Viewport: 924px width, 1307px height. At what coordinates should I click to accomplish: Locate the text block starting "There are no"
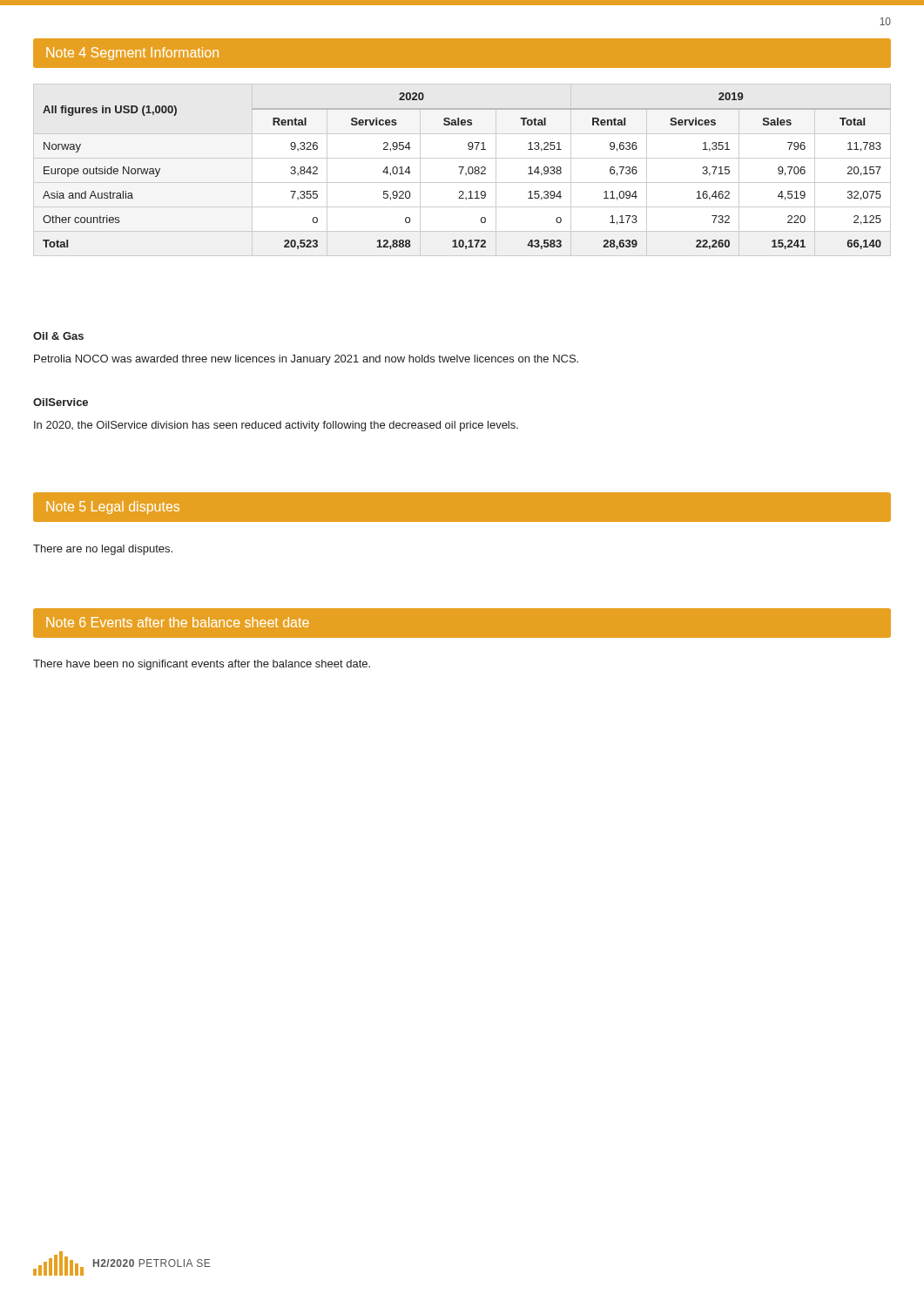[x=103, y=549]
